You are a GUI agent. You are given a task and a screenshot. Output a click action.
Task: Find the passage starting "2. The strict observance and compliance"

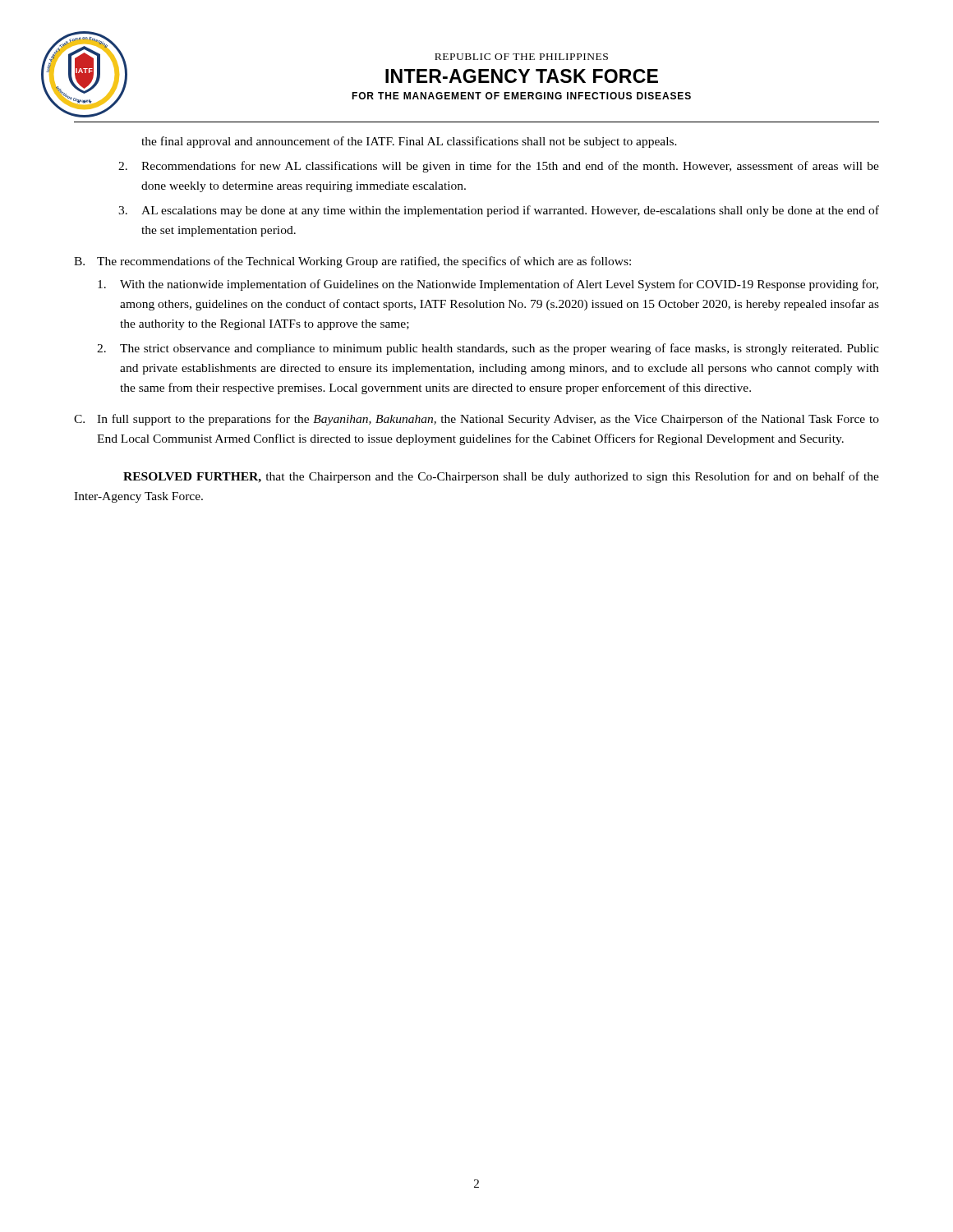pyautogui.click(x=488, y=368)
